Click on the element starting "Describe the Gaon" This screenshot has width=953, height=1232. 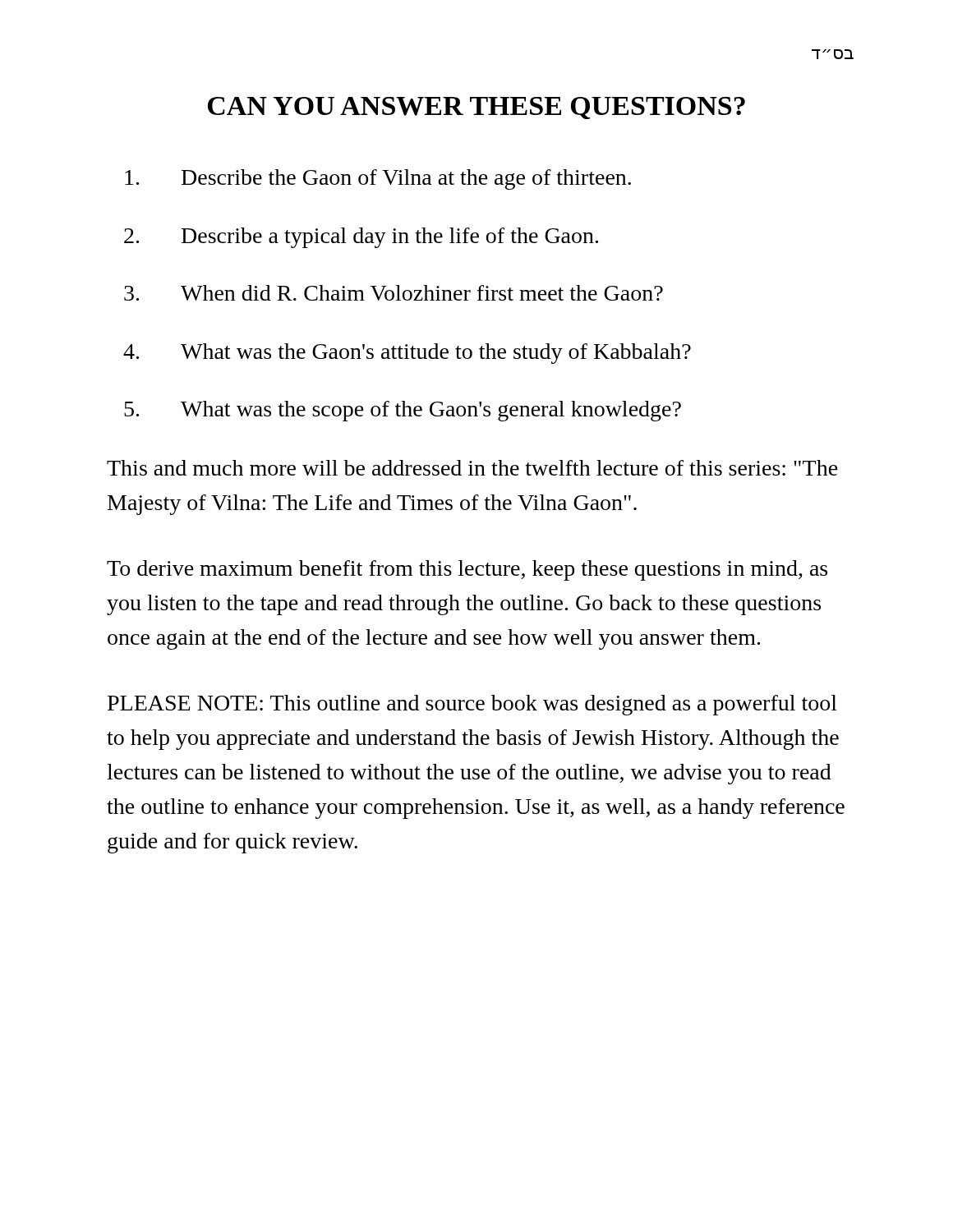coord(485,178)
